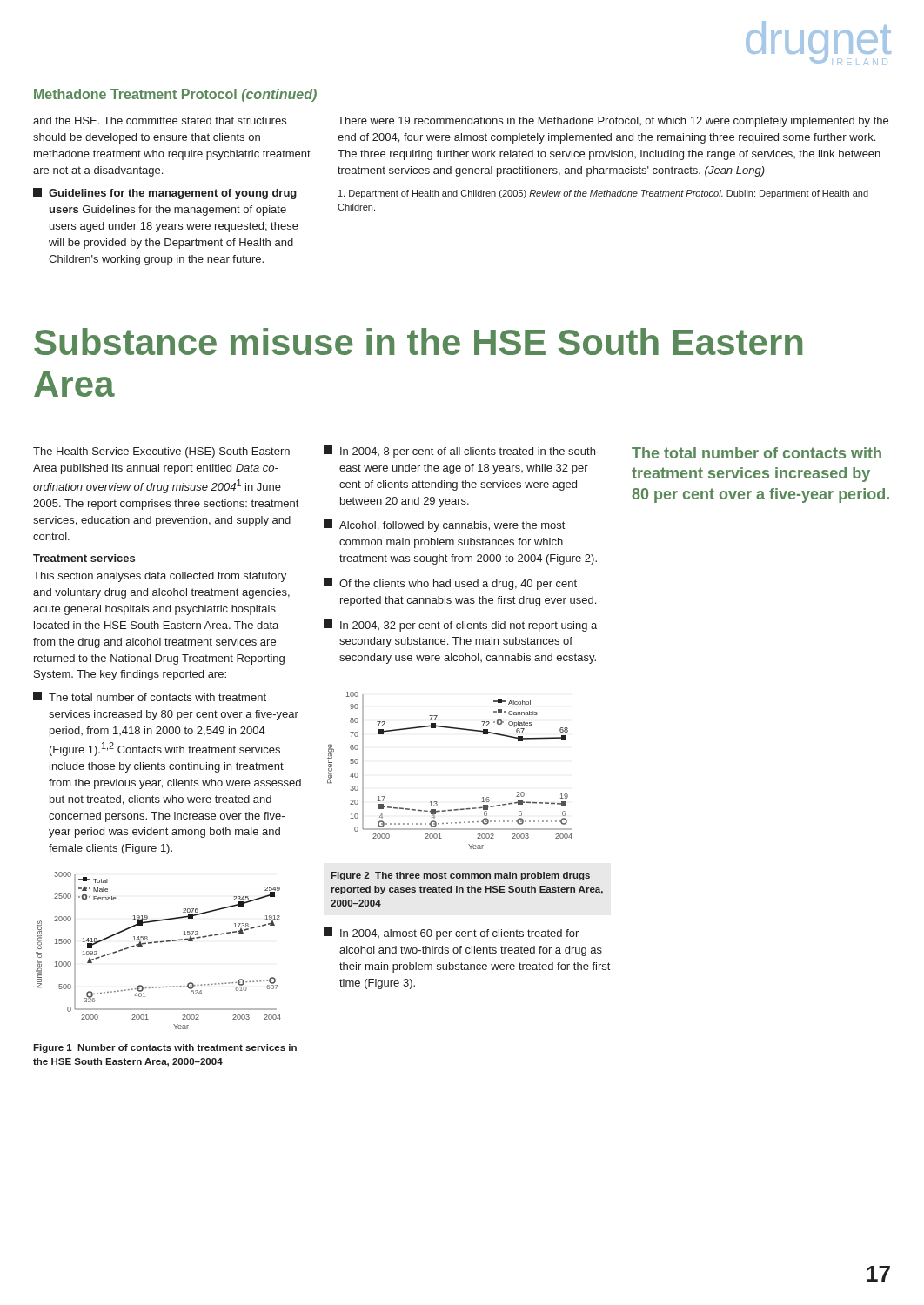Click on the text starting "Methadone Treatment Protocol (continued)"
Viewport: 924px width, 1305px height.
tap(175, 94)
